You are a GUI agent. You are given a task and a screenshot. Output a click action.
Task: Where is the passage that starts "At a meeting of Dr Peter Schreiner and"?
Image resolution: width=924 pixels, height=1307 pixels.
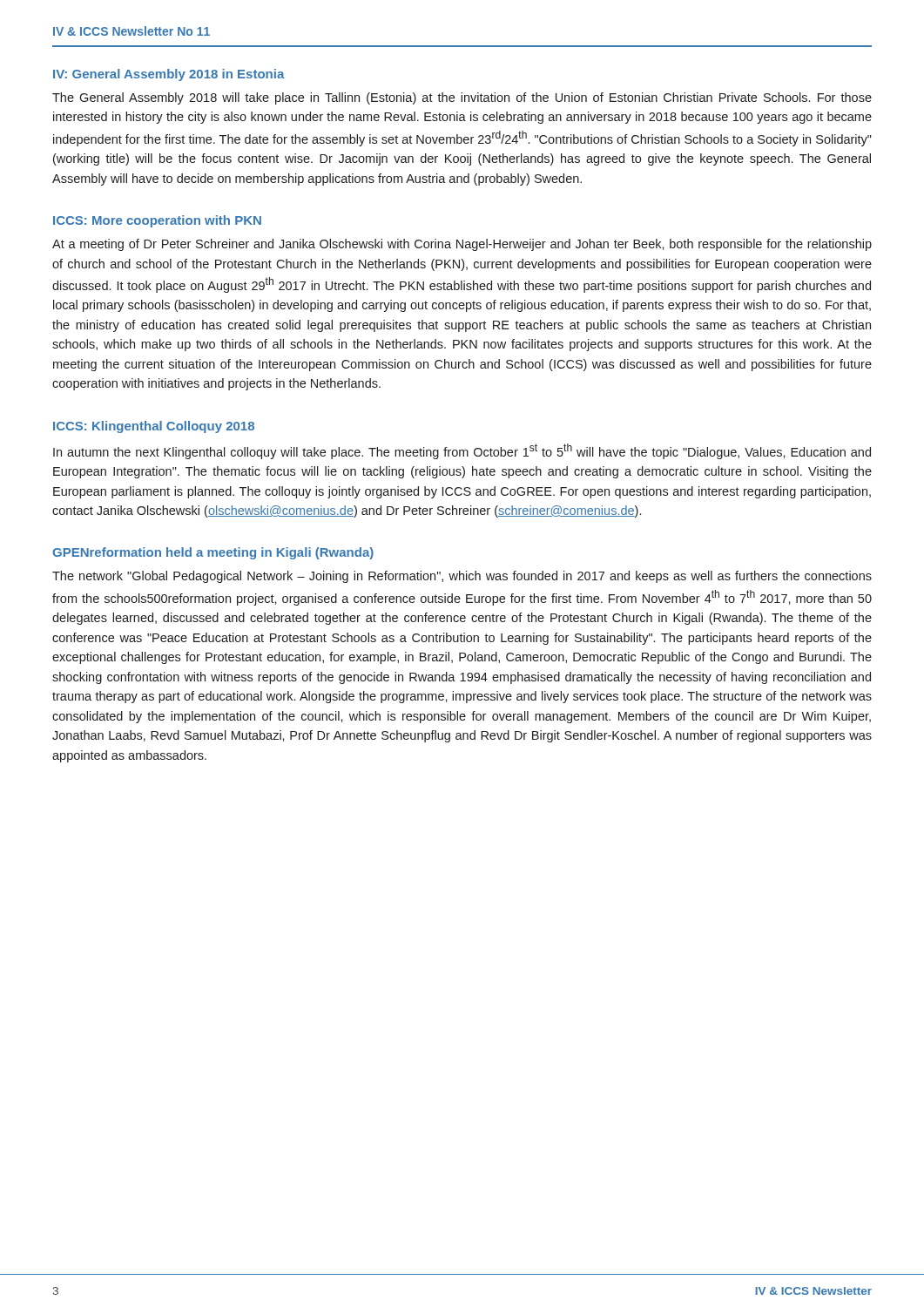pyautogui.click(x=462, y=314)
